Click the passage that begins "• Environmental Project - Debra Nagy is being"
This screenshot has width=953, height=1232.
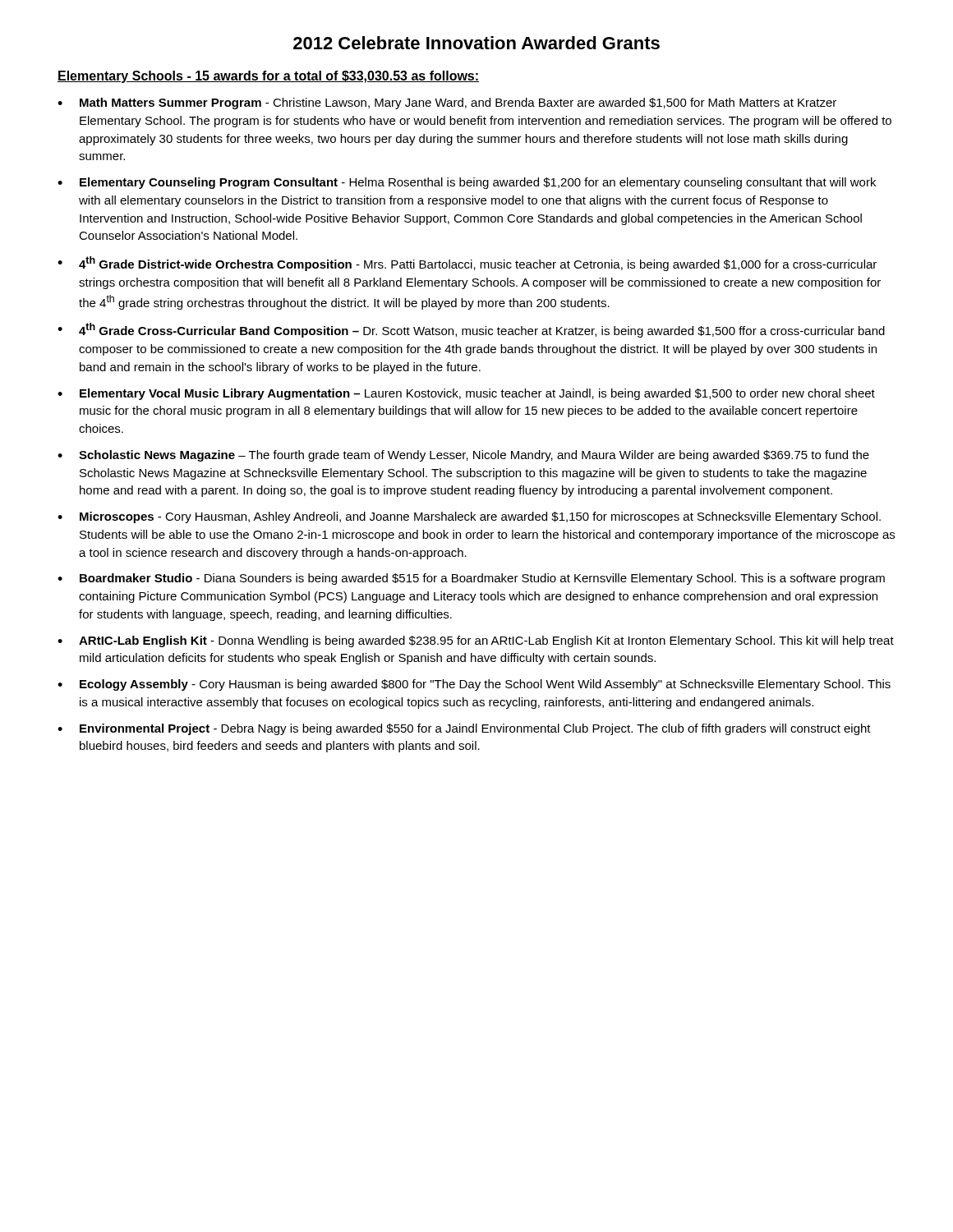(x=476, y=737)
